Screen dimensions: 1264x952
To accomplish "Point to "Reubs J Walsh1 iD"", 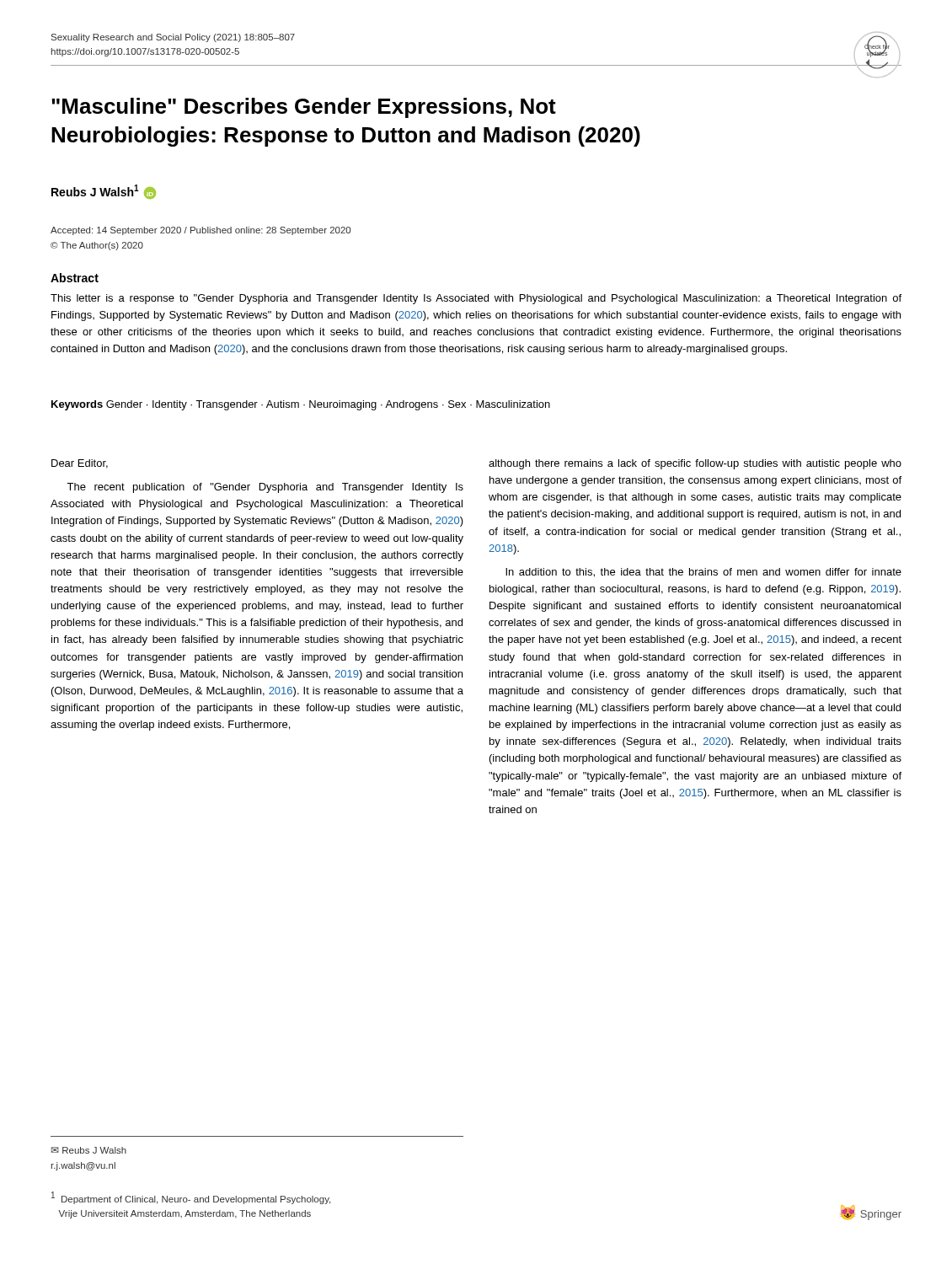I will 104,192.
